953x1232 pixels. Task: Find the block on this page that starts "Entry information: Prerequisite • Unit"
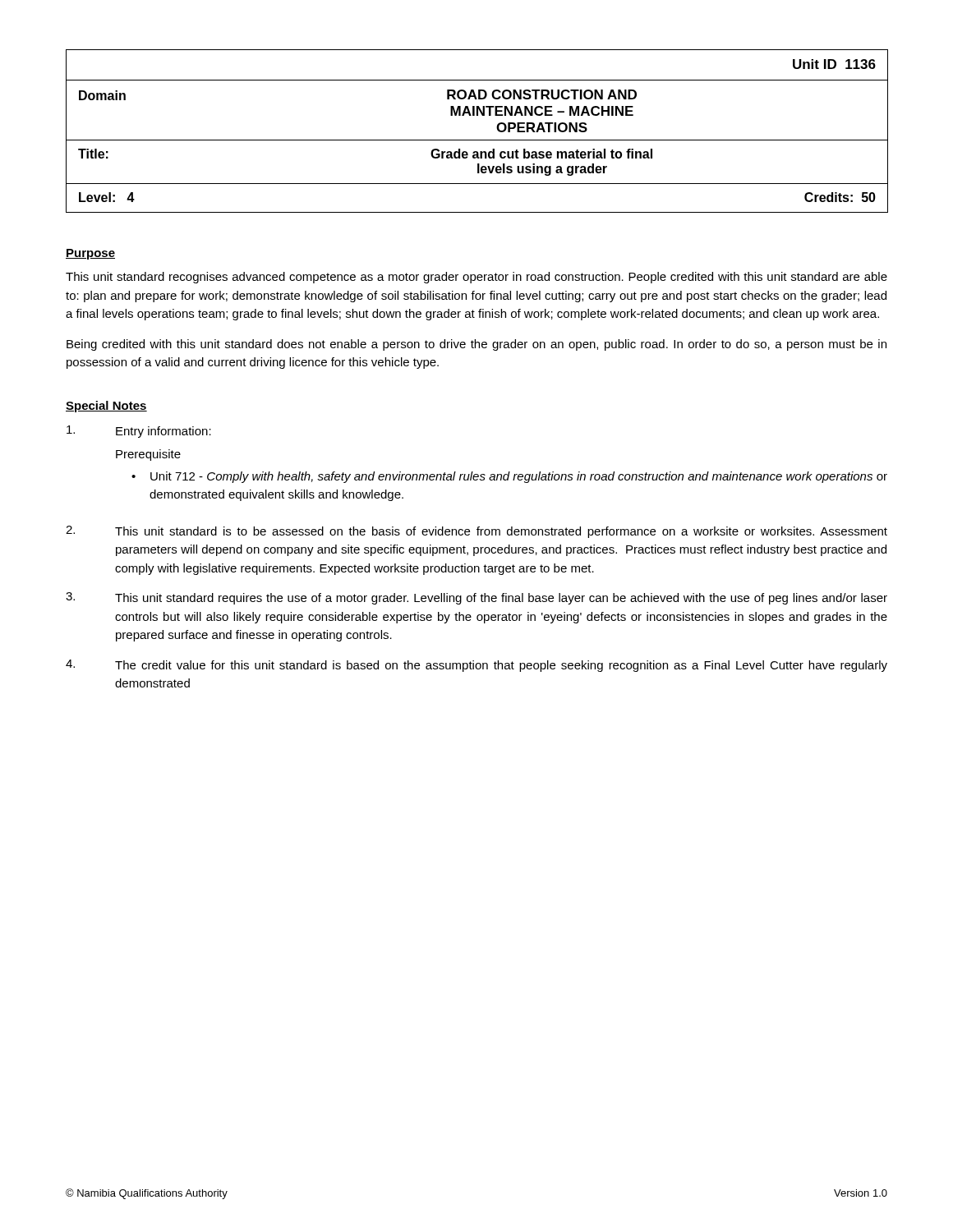pyautogui.click(x=476, y=466)
